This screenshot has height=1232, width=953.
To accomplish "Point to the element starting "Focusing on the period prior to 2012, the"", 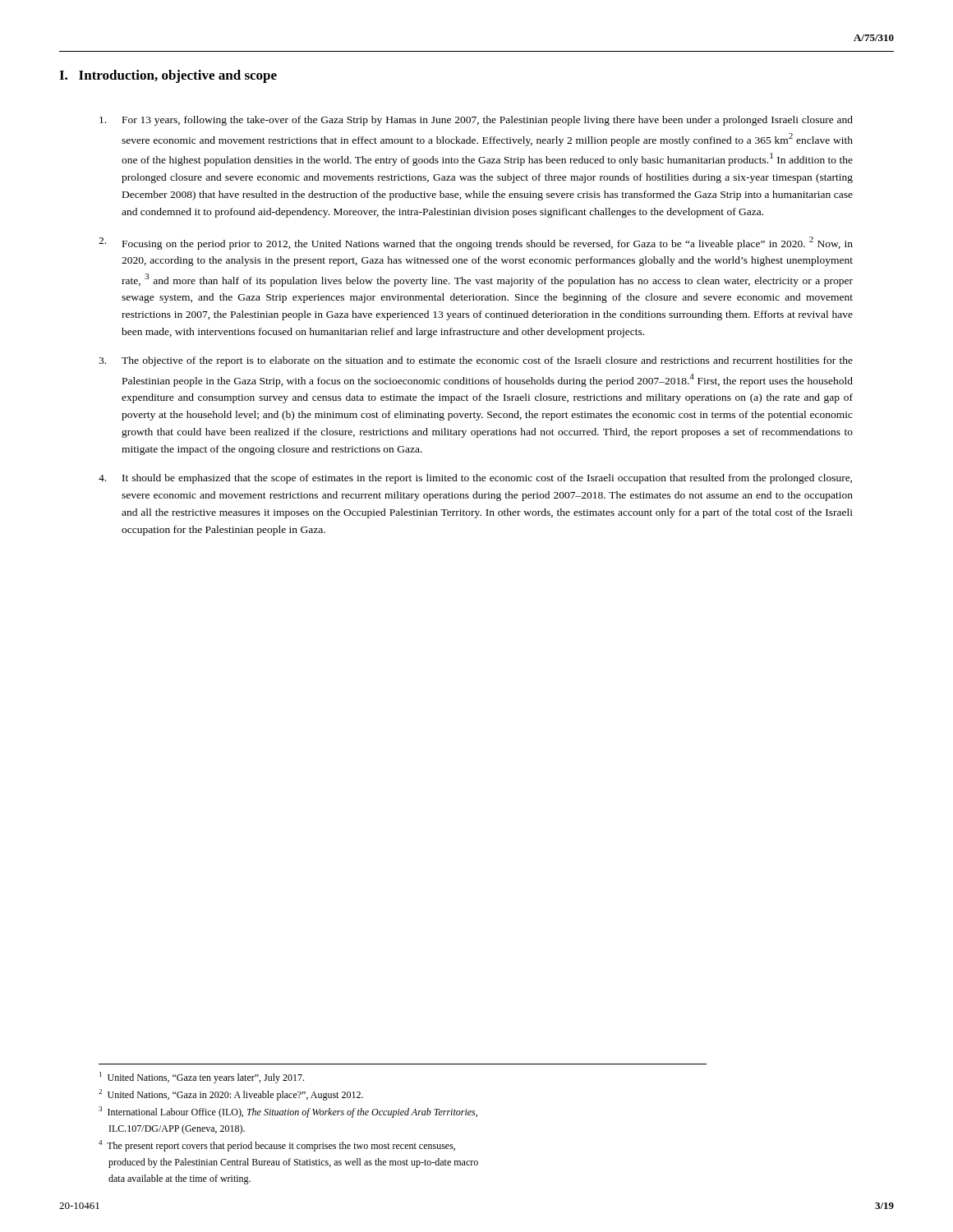I will (476, 287).
